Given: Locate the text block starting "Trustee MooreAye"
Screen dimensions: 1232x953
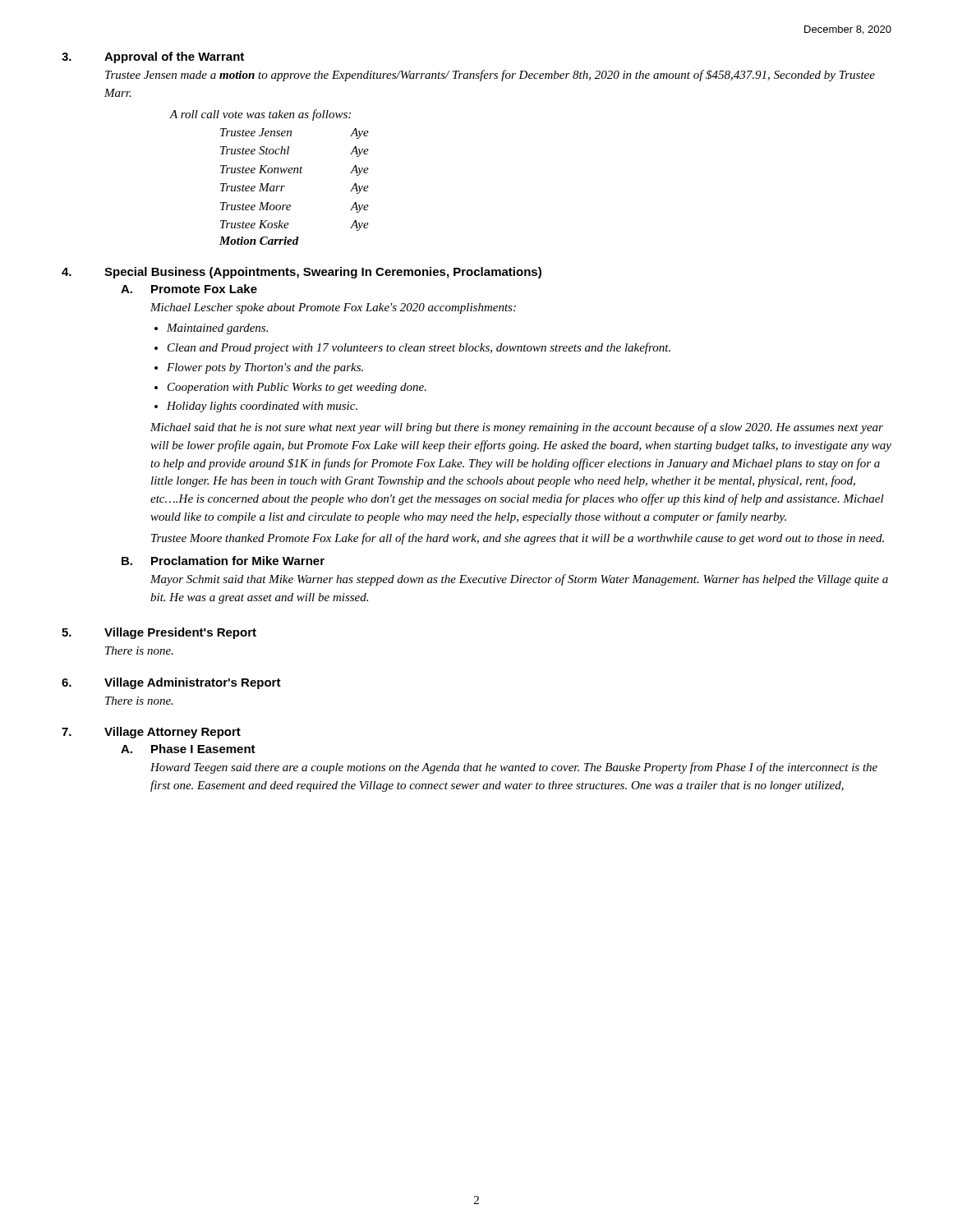Looking at the screenshot, I should [253, 207].
